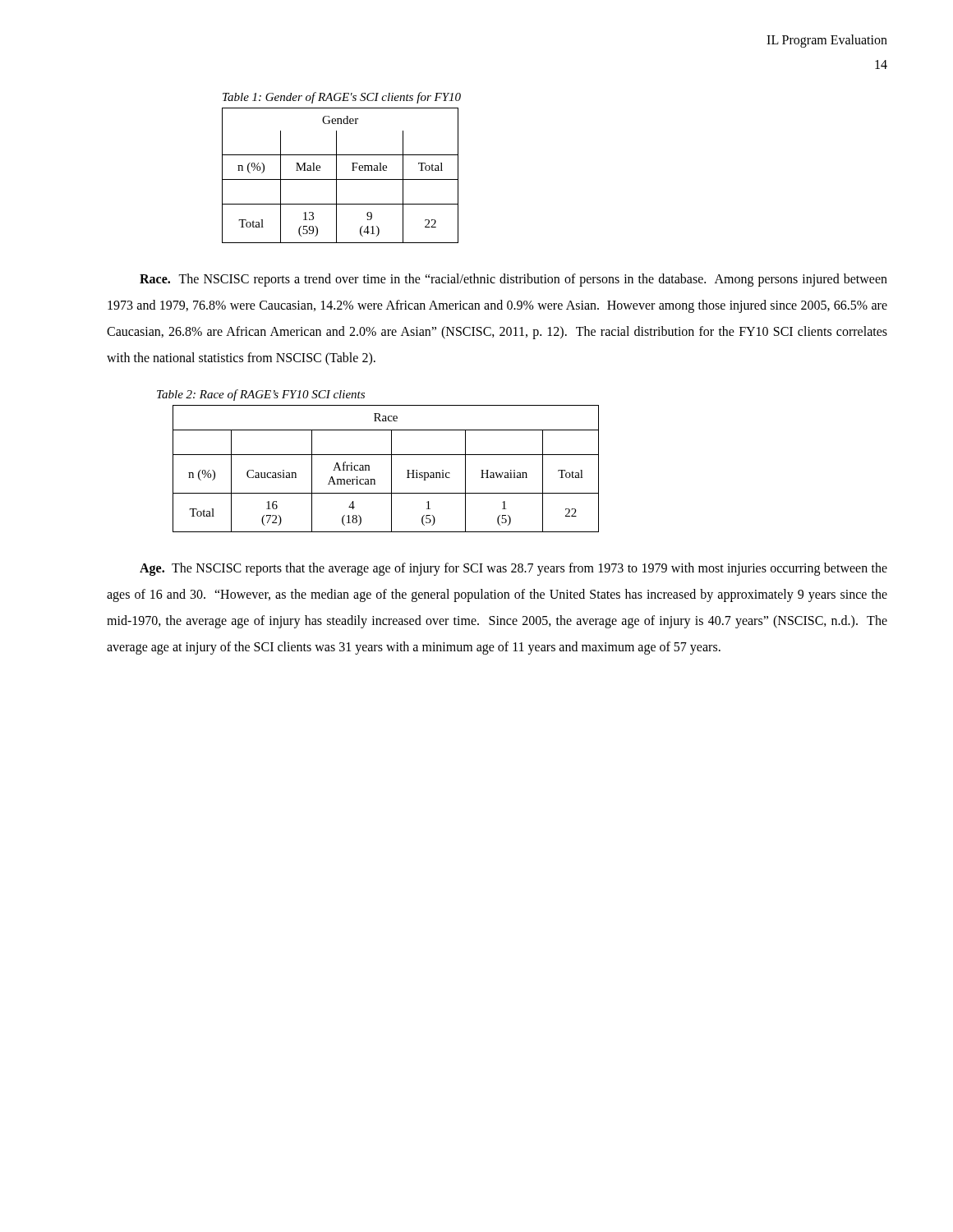Locate the text block that reads "Race. The NSCISC reports a trend"
953x1232 pixels.
(x=497, y=318)
